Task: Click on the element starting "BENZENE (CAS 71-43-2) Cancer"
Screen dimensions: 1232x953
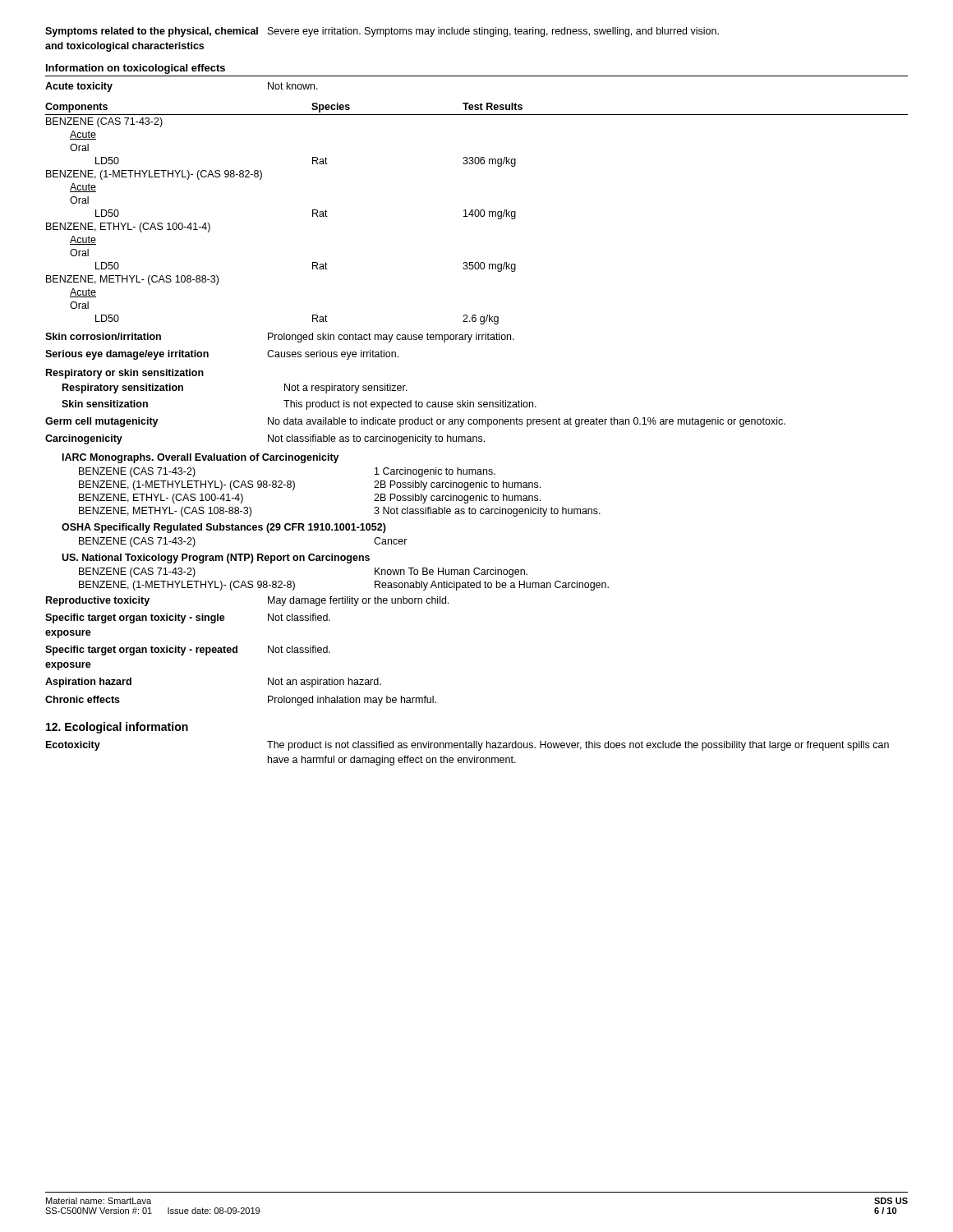Action: (x=134, y=542)
